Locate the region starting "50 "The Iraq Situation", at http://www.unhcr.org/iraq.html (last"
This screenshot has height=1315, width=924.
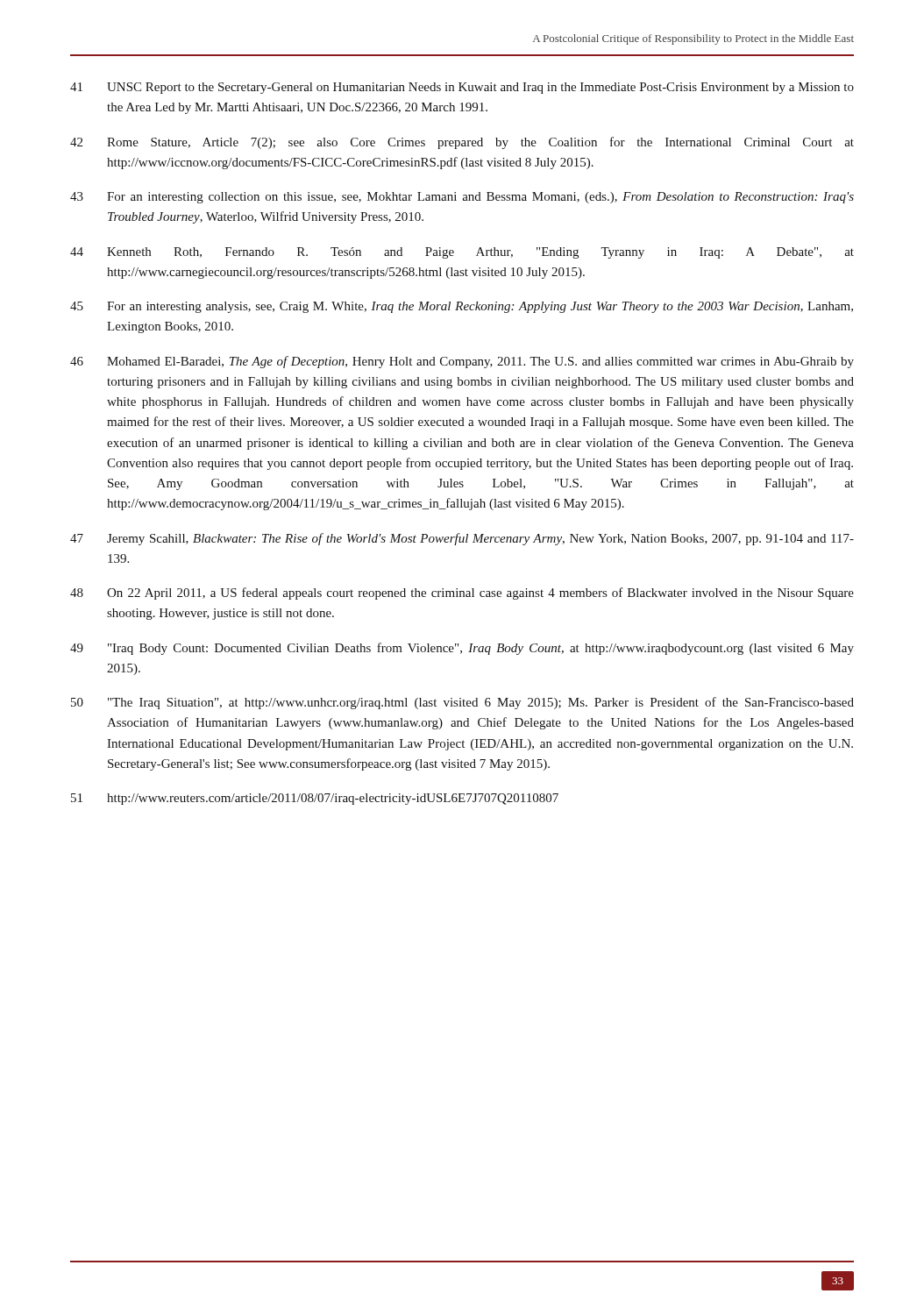coord(462,733)
